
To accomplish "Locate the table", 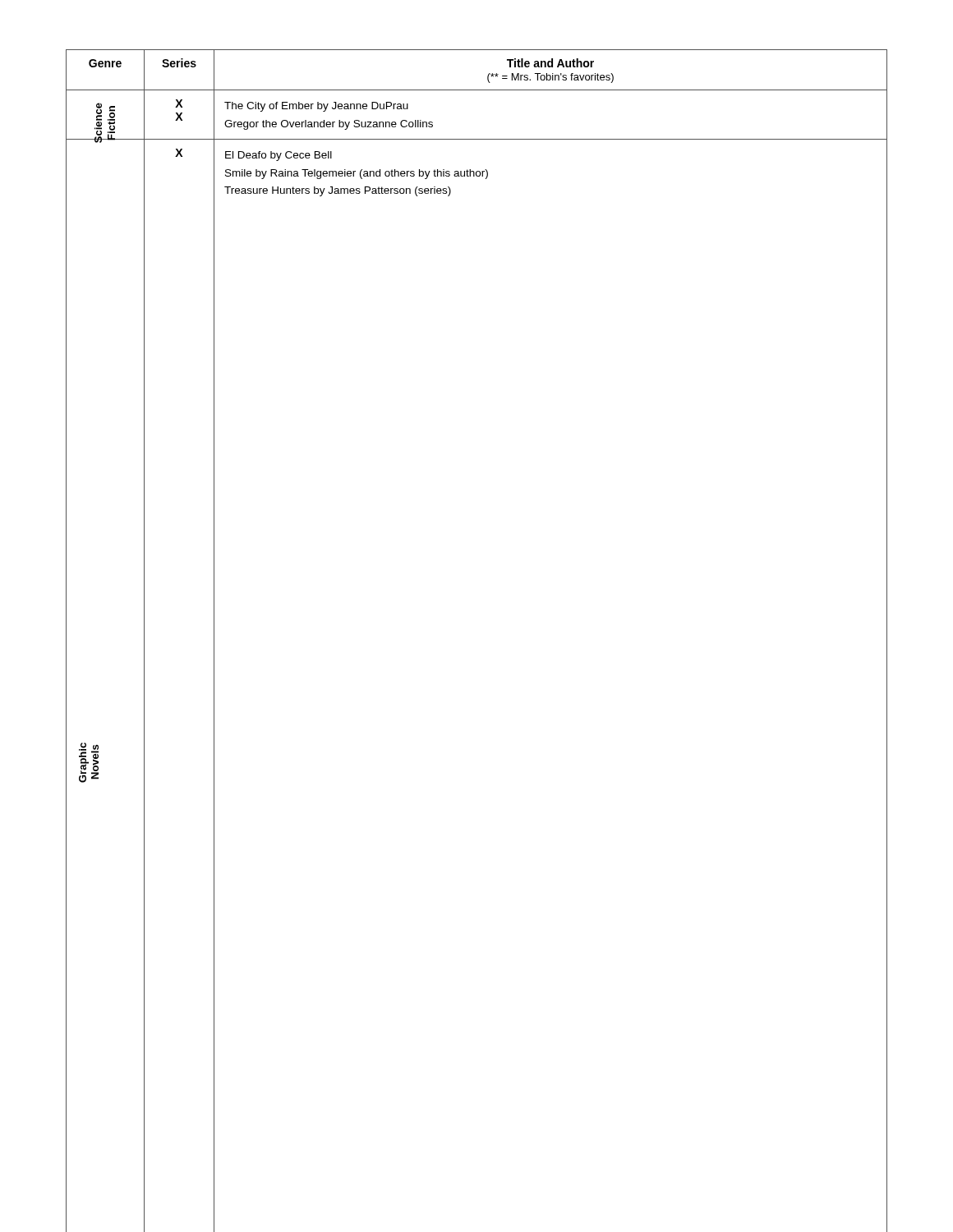I will (x=476, y=641).
